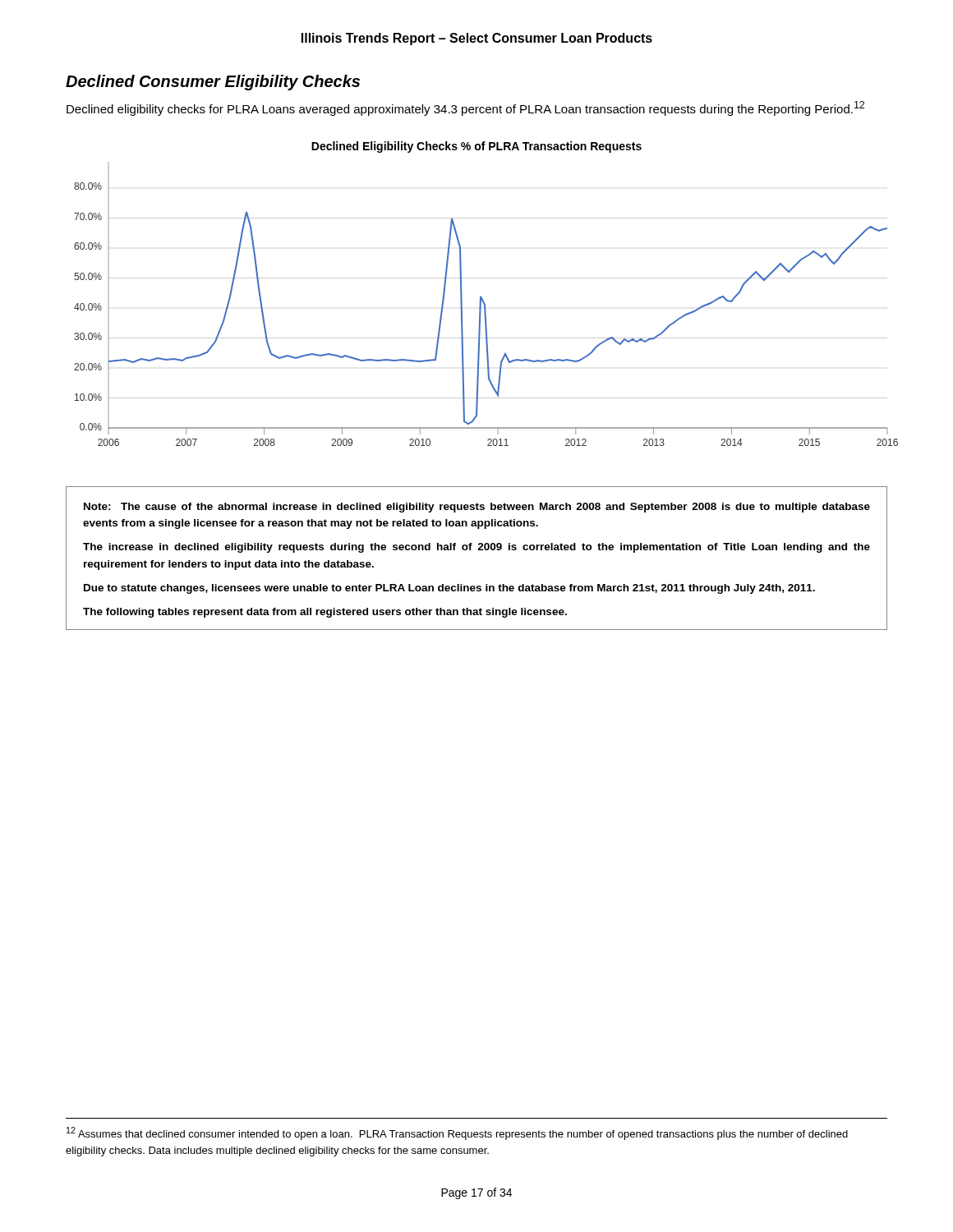Select the line chart
This screenshot has width=953, height=1232.
click(x=476, y=301)
